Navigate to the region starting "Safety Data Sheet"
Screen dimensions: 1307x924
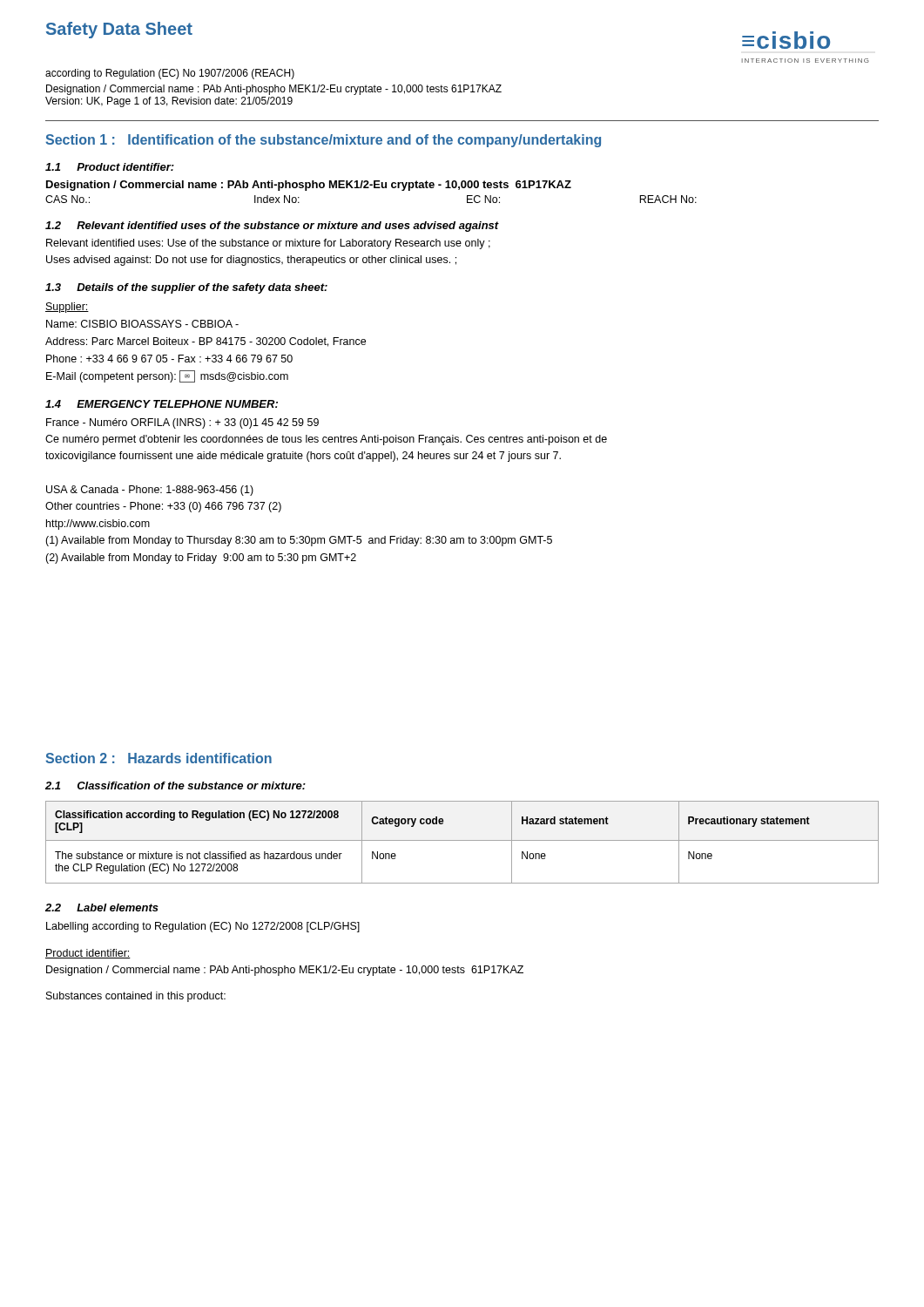click(x=119, y=29)
